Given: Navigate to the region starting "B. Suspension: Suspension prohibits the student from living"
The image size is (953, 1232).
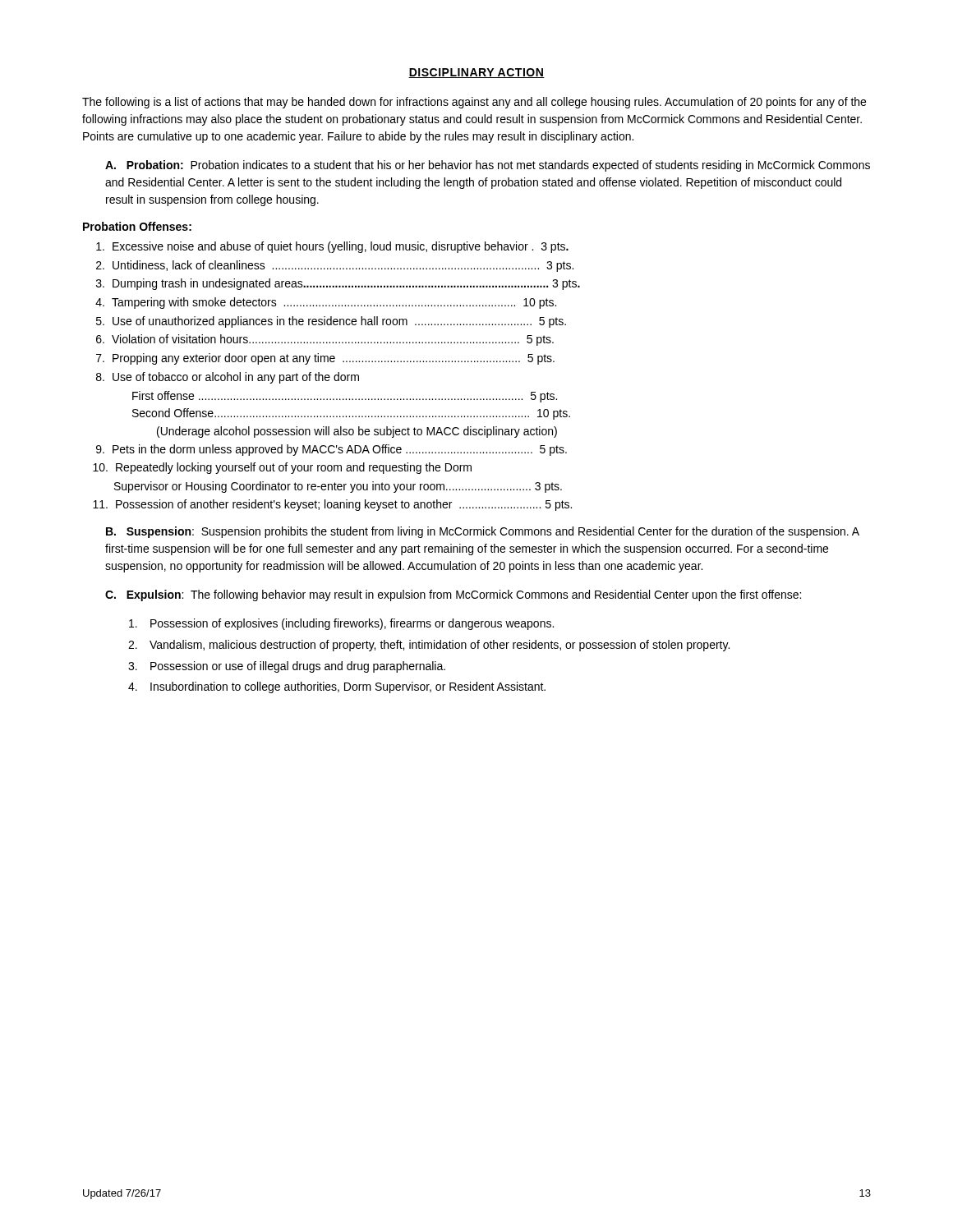Looking at the screenshot, I should pyautogui.click(x=488, y=549).
